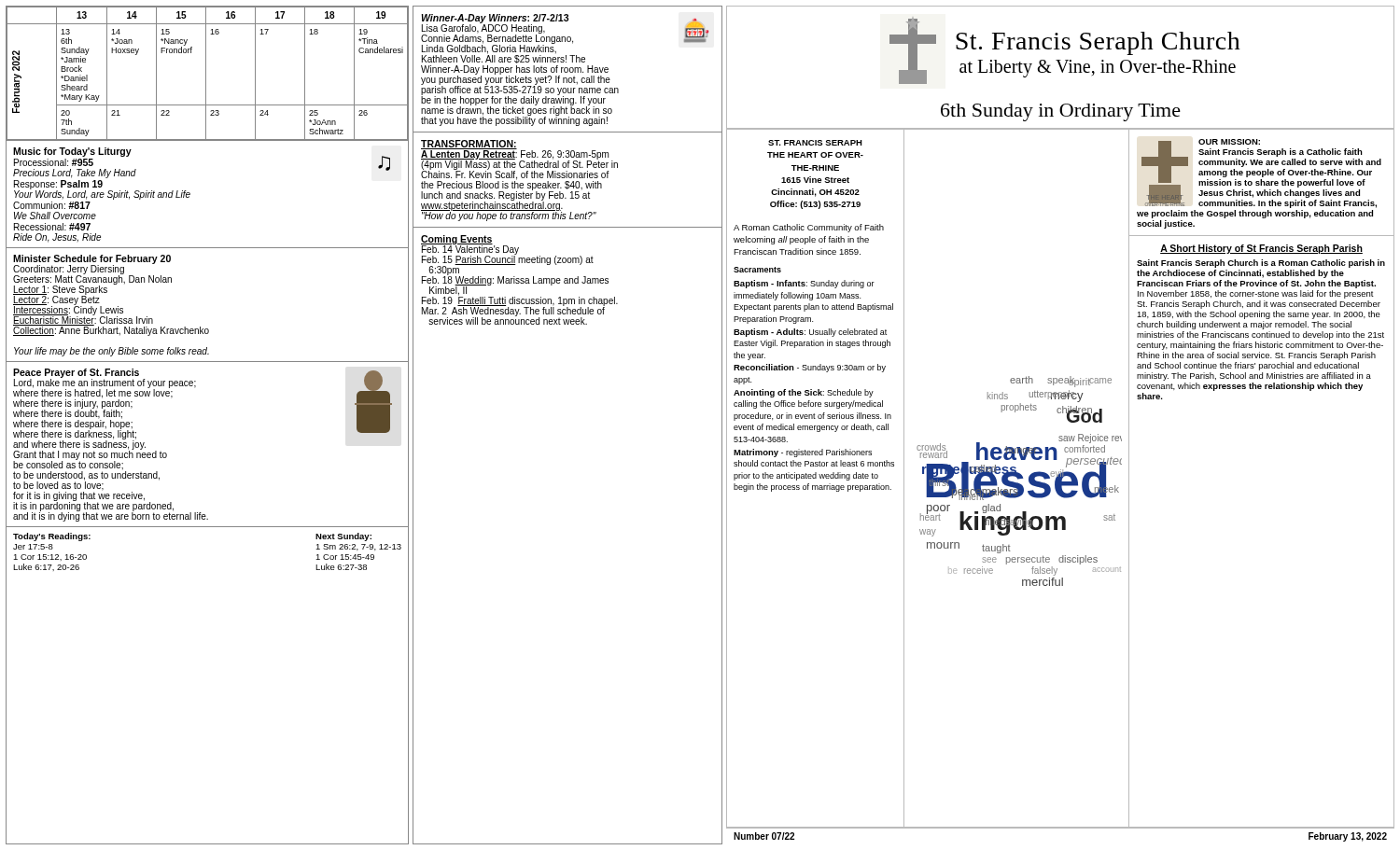The height and width of the screenshot is (850, 1400).
Task: Click the passage that begins "ST. FRANCIS SERAPH THE HEART OF"
Action: tap(815, 315)
